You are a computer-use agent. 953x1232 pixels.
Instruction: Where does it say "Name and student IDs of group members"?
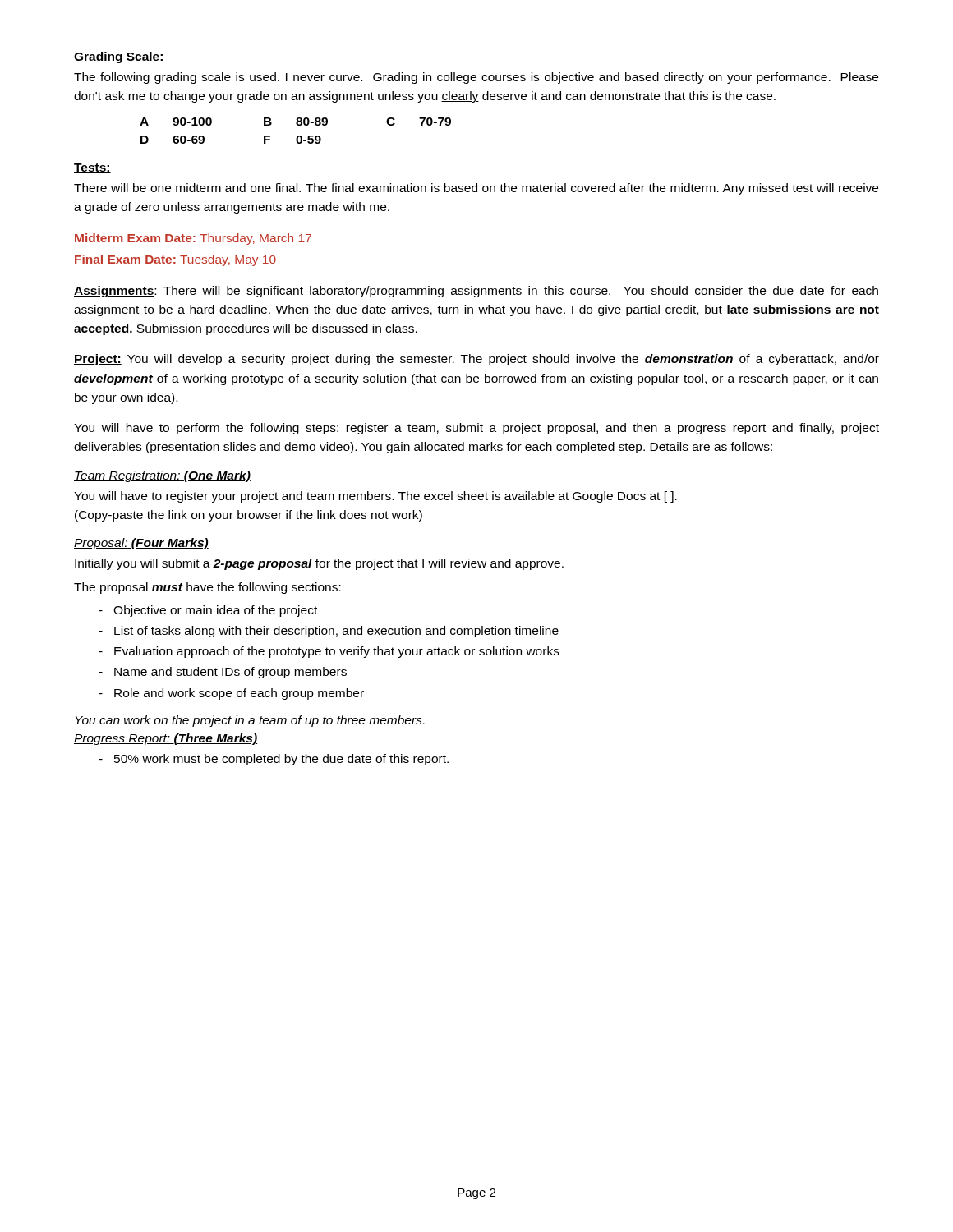[x=223, y=672]
